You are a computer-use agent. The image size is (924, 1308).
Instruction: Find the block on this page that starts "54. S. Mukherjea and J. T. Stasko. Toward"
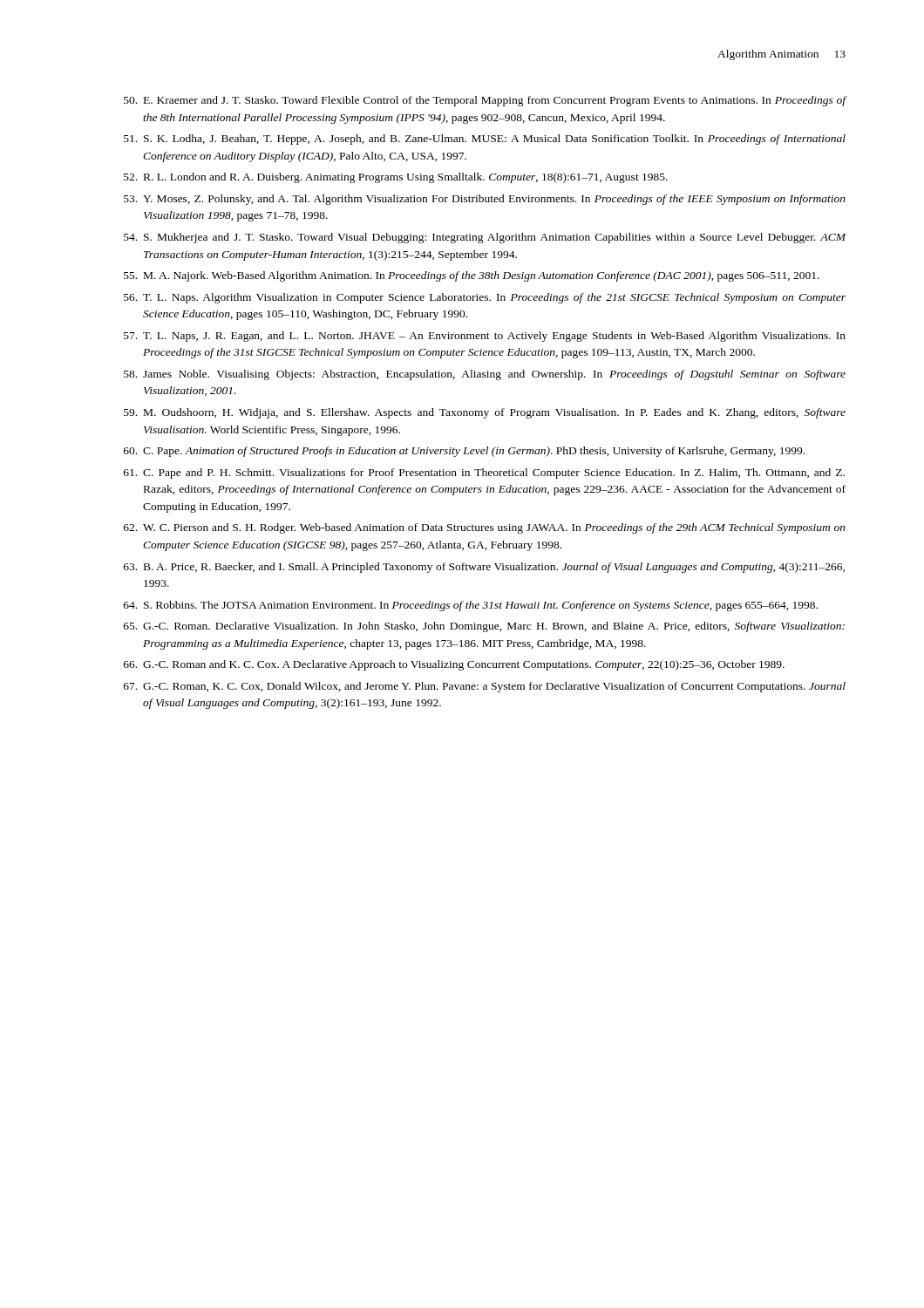[475, 245]
